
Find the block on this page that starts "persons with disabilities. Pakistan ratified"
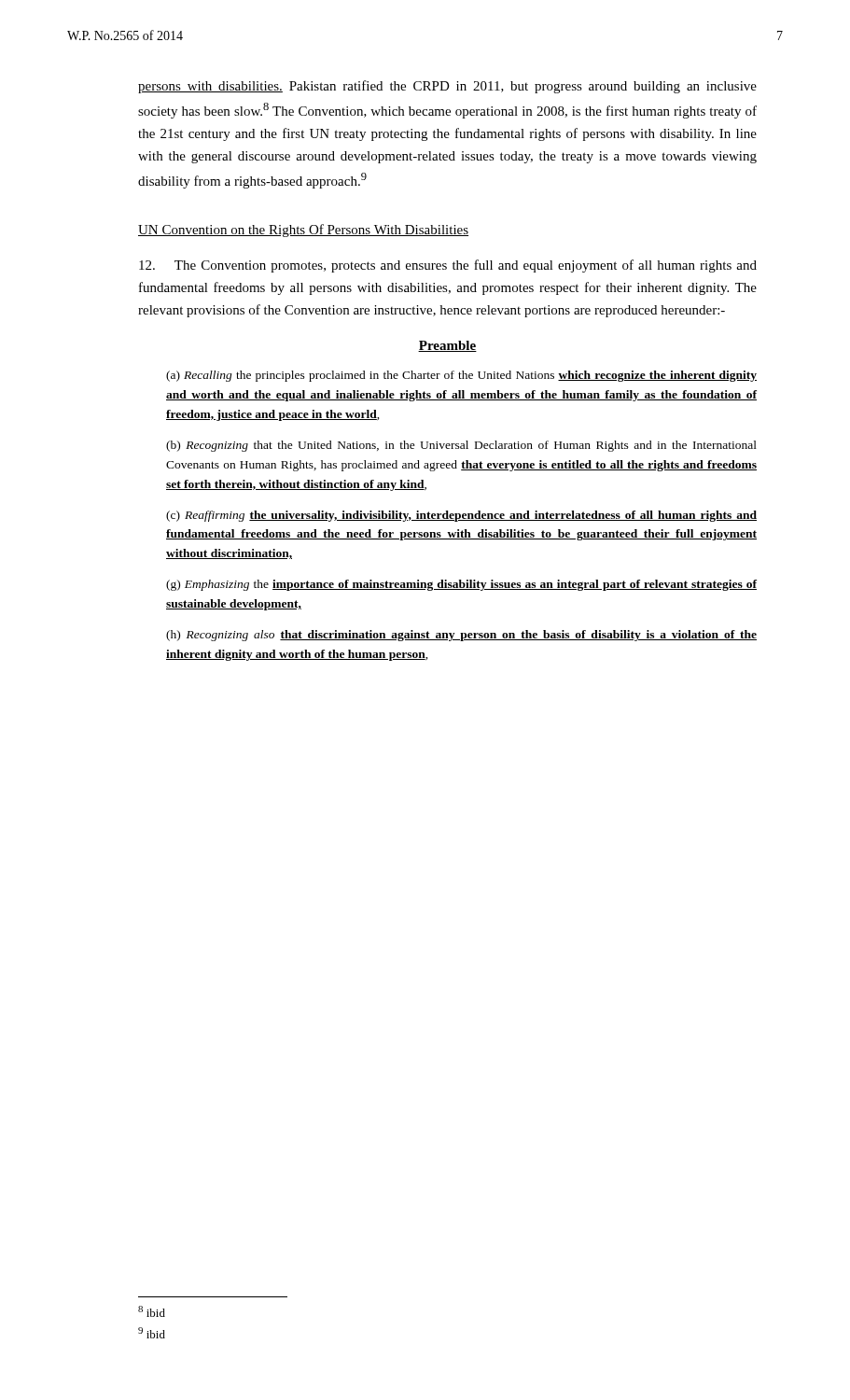447,133
